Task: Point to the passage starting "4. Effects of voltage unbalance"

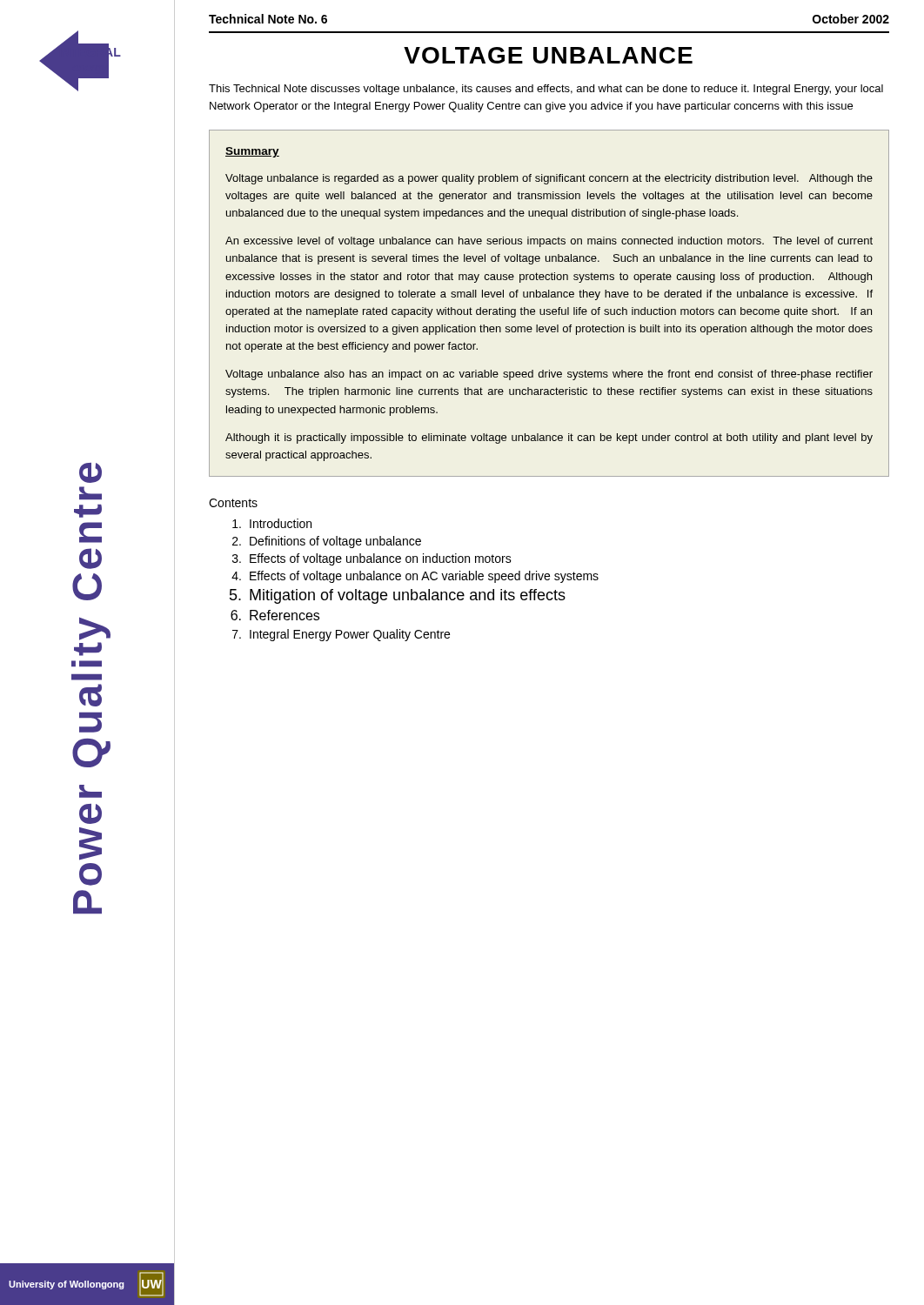Action: pos(412,576)
